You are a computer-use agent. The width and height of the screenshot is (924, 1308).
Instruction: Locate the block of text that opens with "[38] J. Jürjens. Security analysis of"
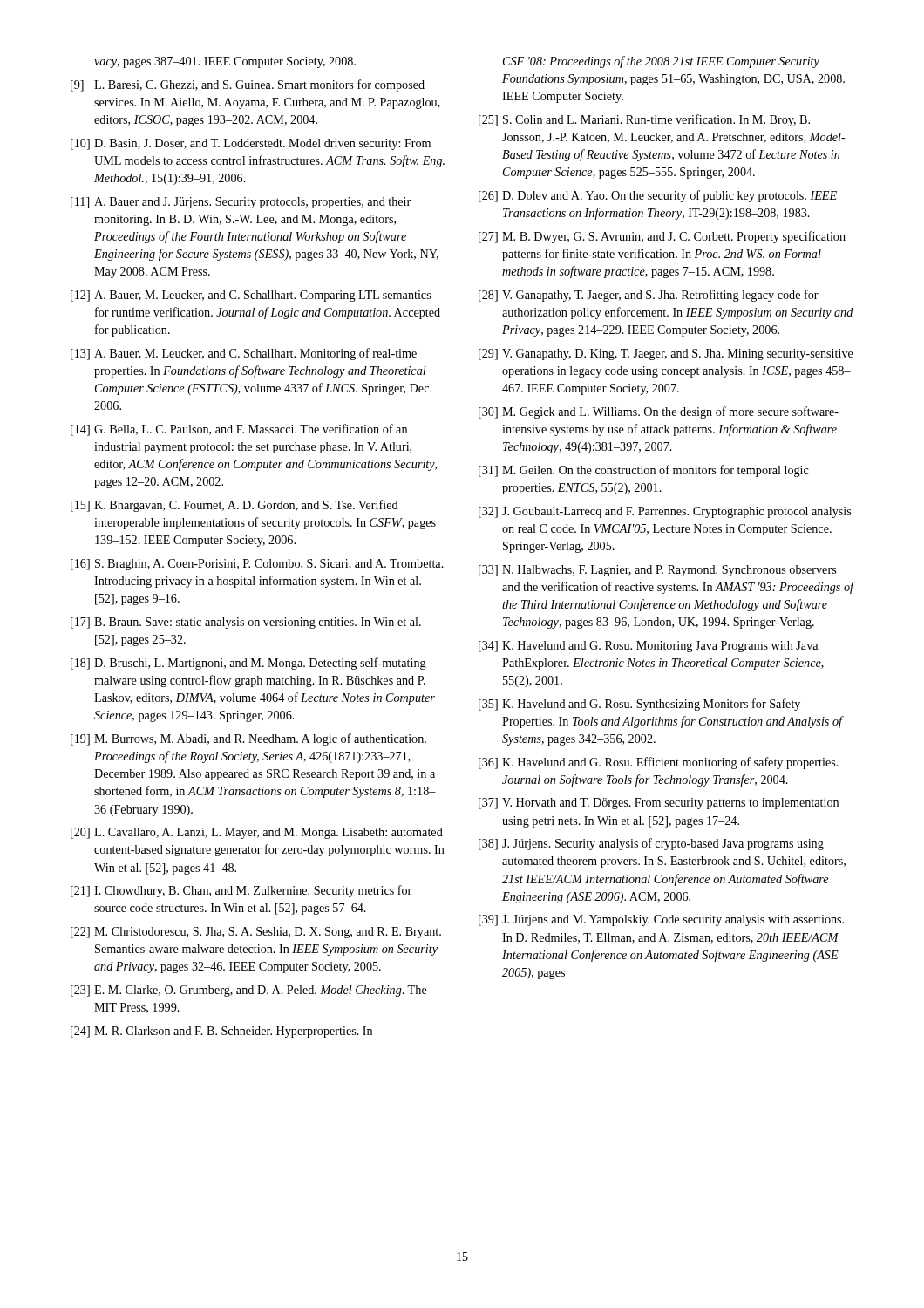coord(666,870)
